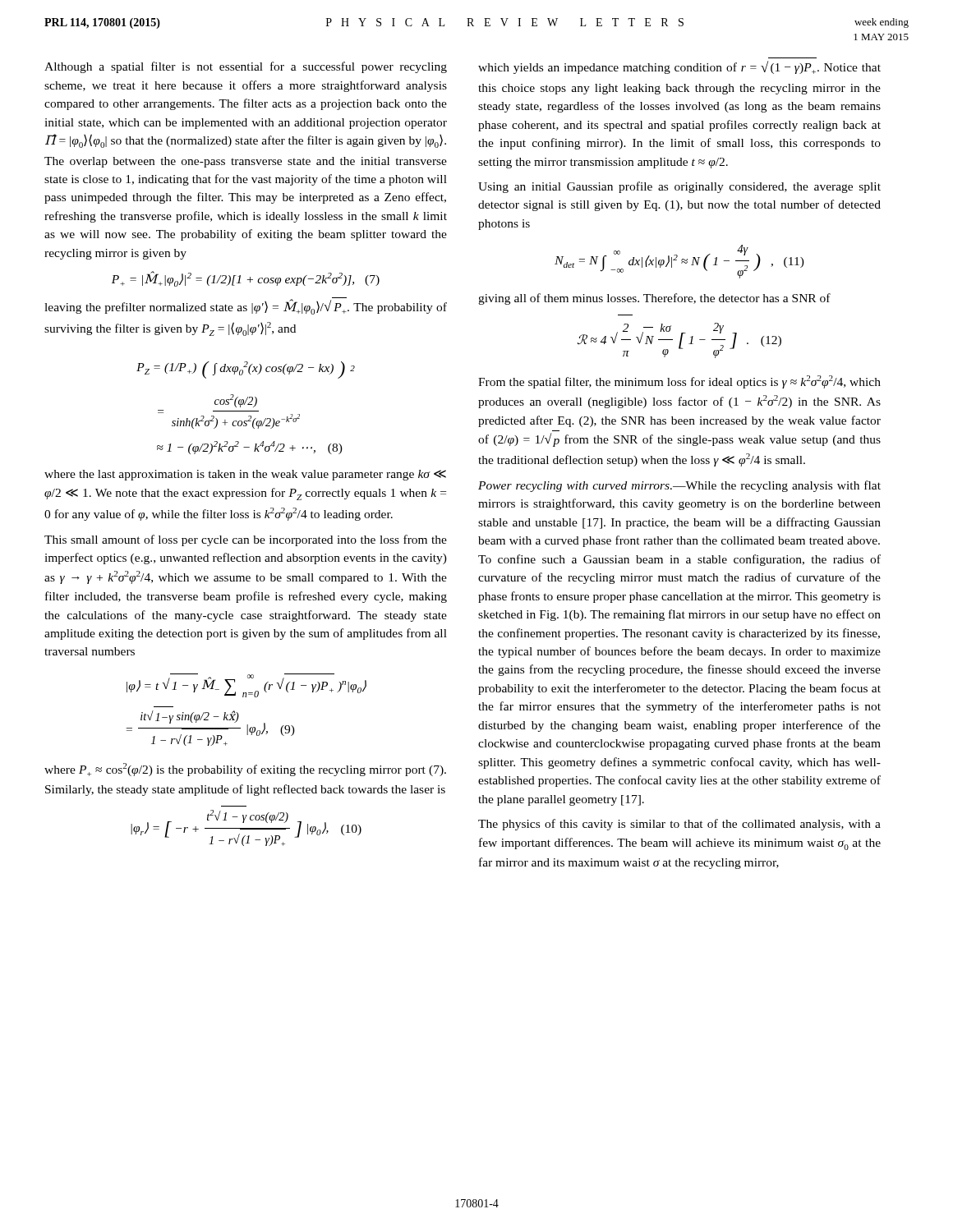Locate the region starting "where the last"
Screen dimensions: 1232x953
246,563
